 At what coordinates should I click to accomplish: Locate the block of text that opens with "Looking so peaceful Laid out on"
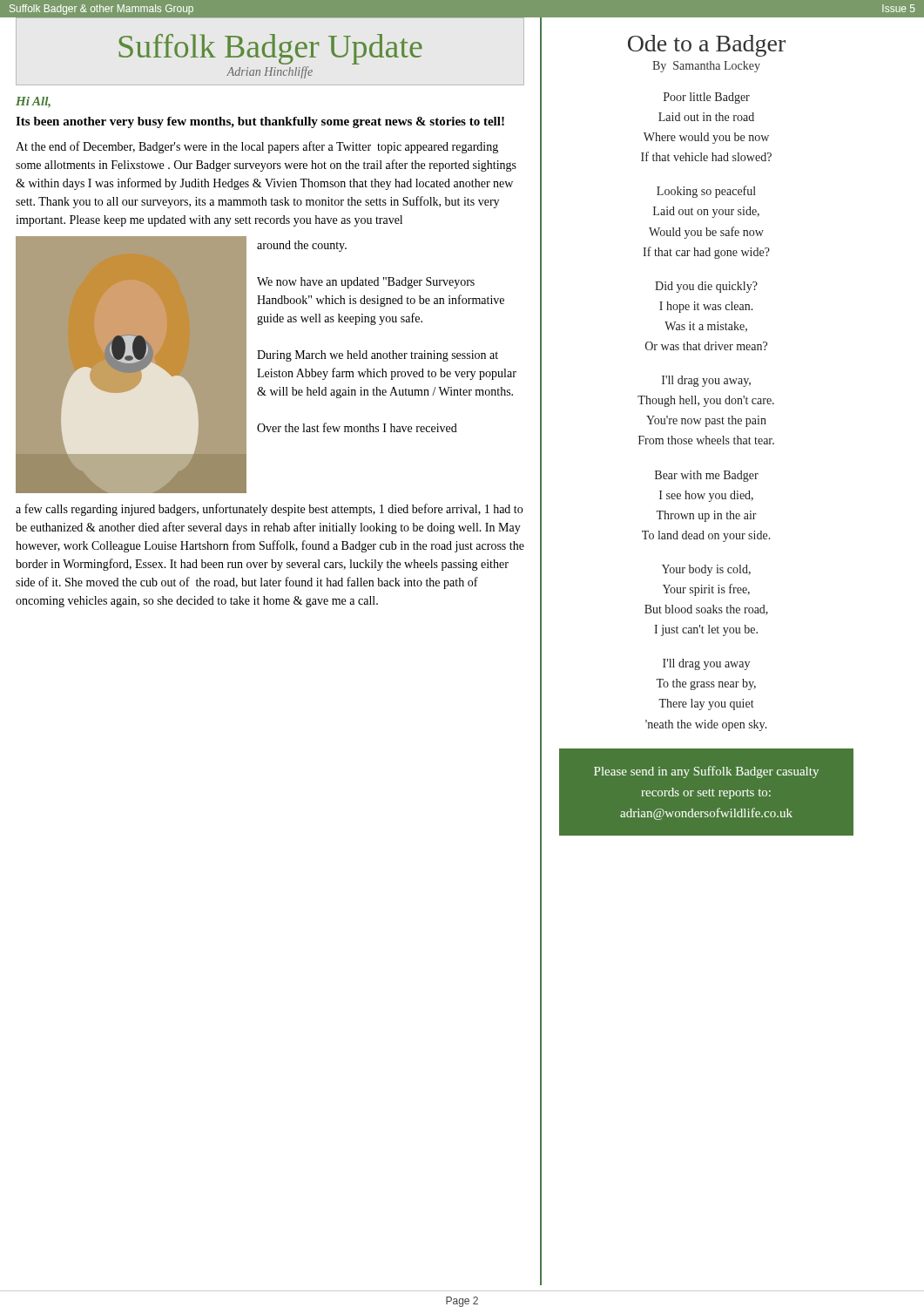pos(706,222)
